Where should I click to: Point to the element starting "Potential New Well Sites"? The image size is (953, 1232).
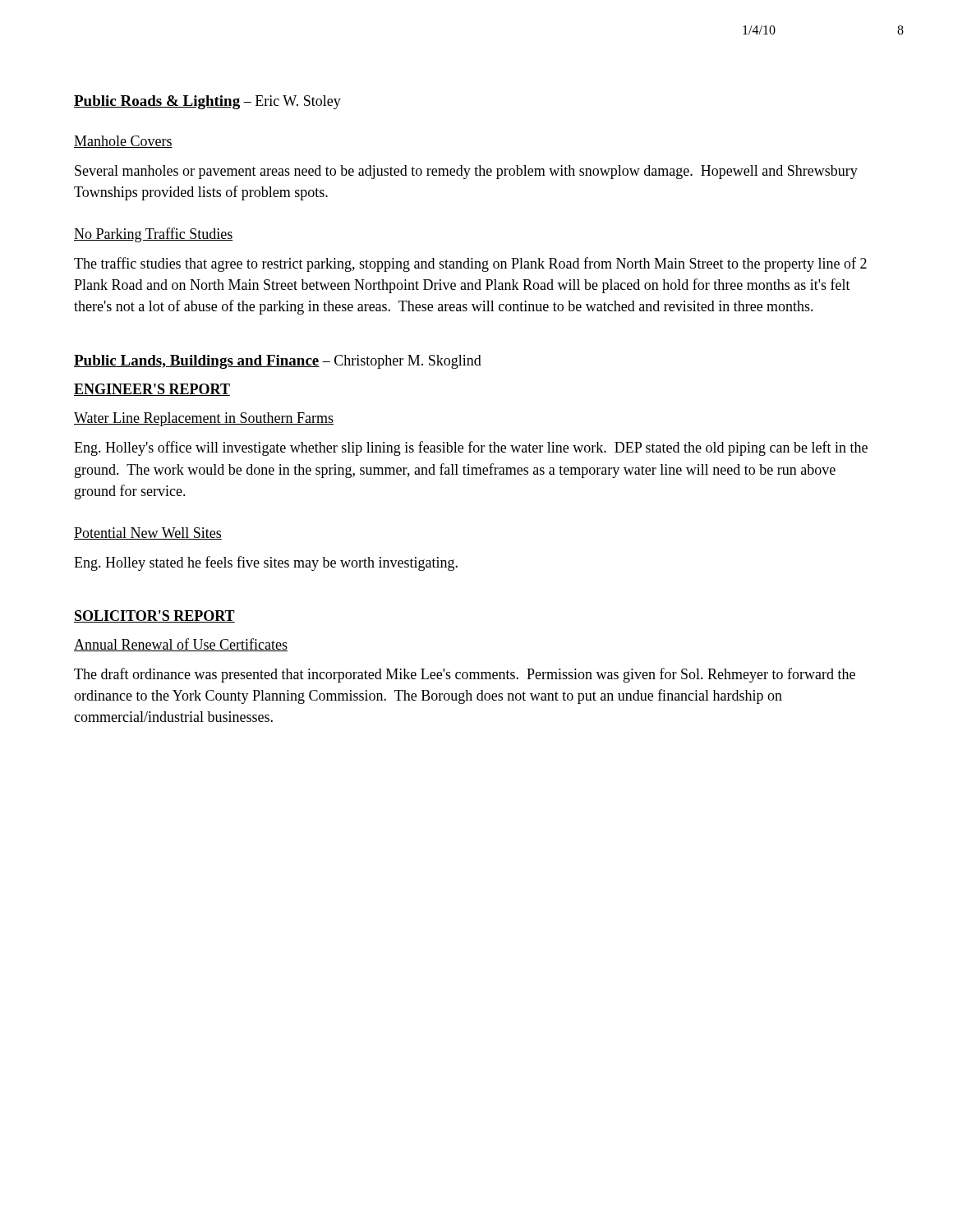pos(148,533)
